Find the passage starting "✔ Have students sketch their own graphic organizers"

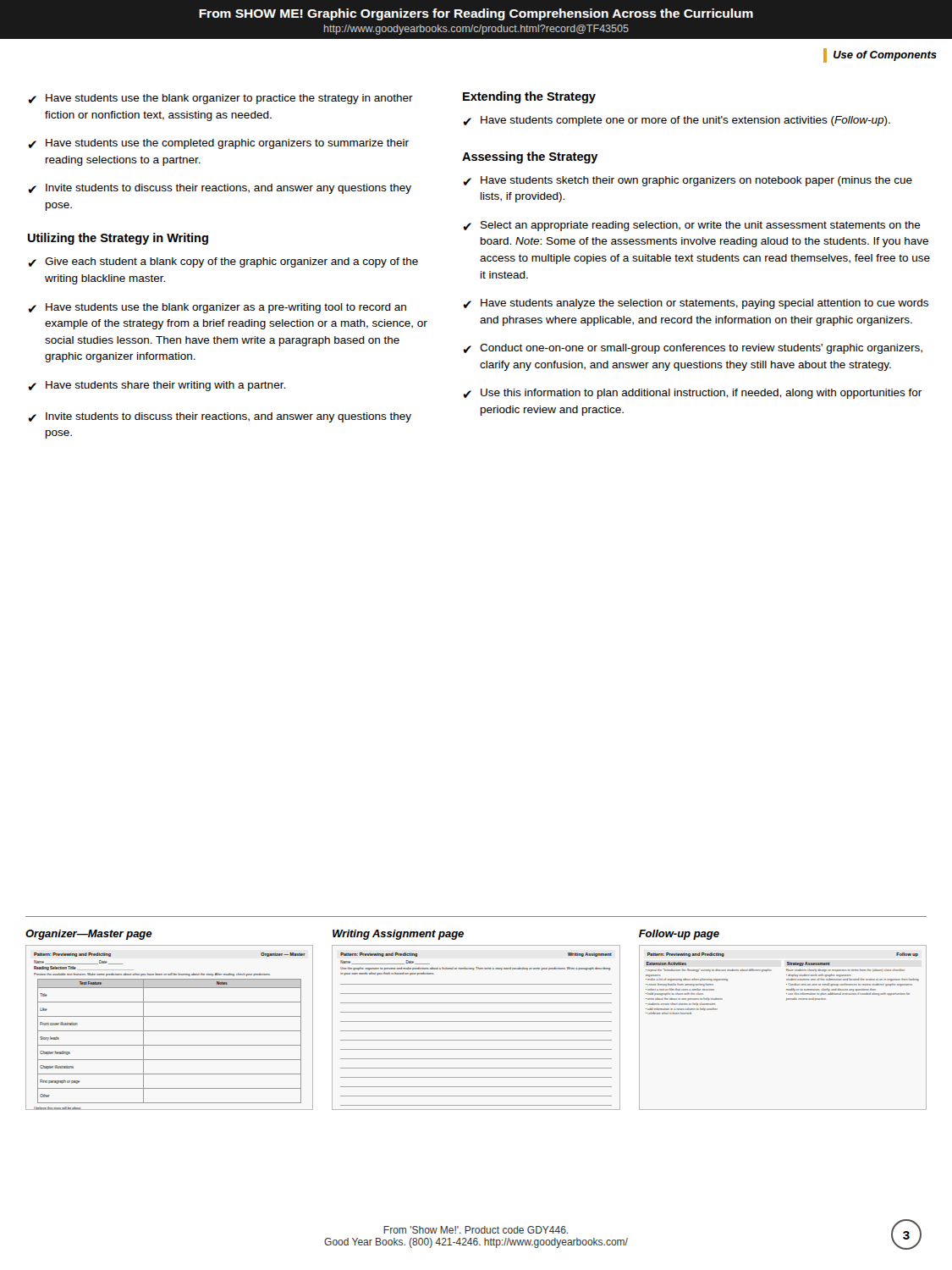coord(696,188)
